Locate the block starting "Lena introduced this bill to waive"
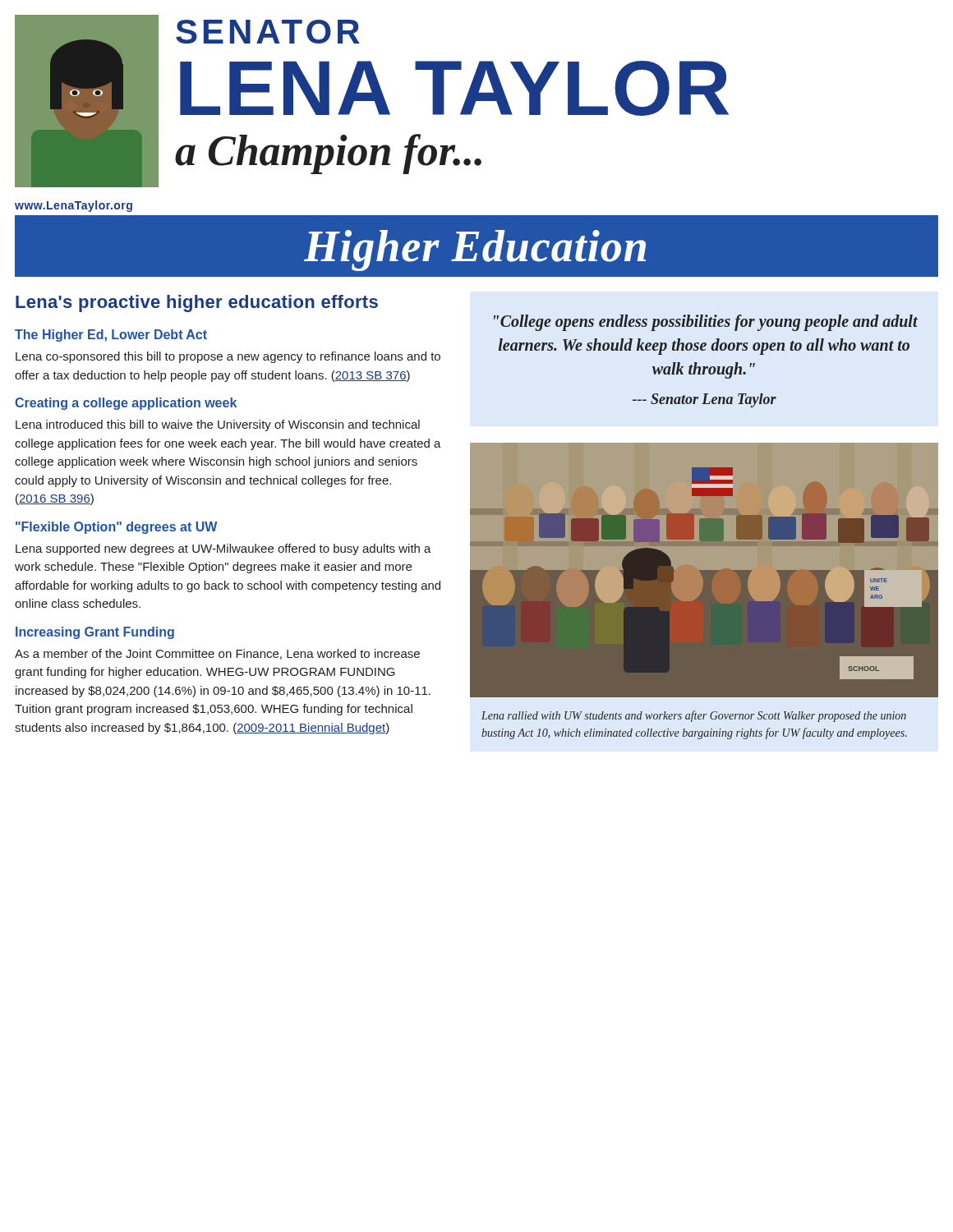This screenshot has height=1232, width=953. click(x=232, y=462)
